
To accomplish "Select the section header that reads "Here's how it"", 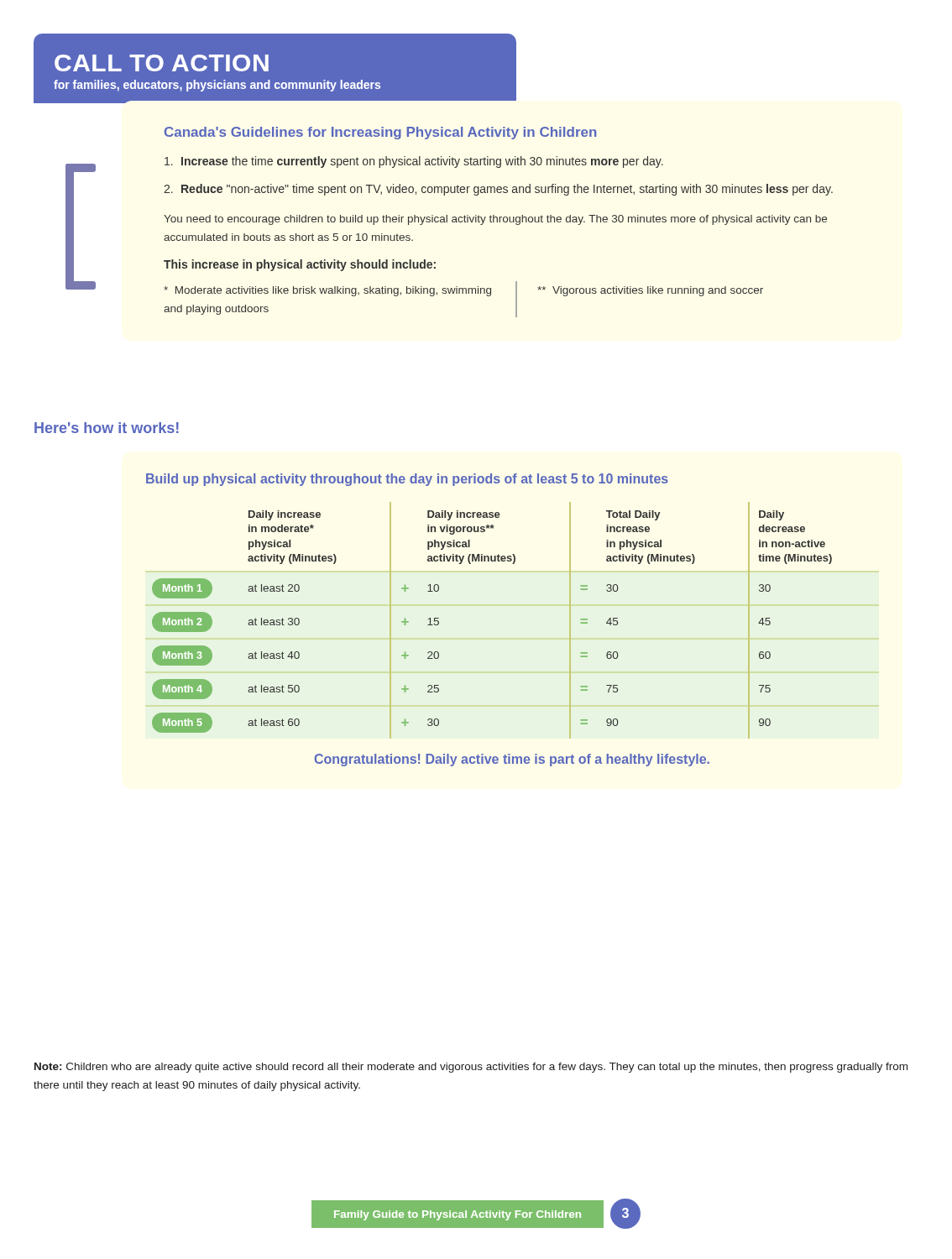I will click(107, 428).
